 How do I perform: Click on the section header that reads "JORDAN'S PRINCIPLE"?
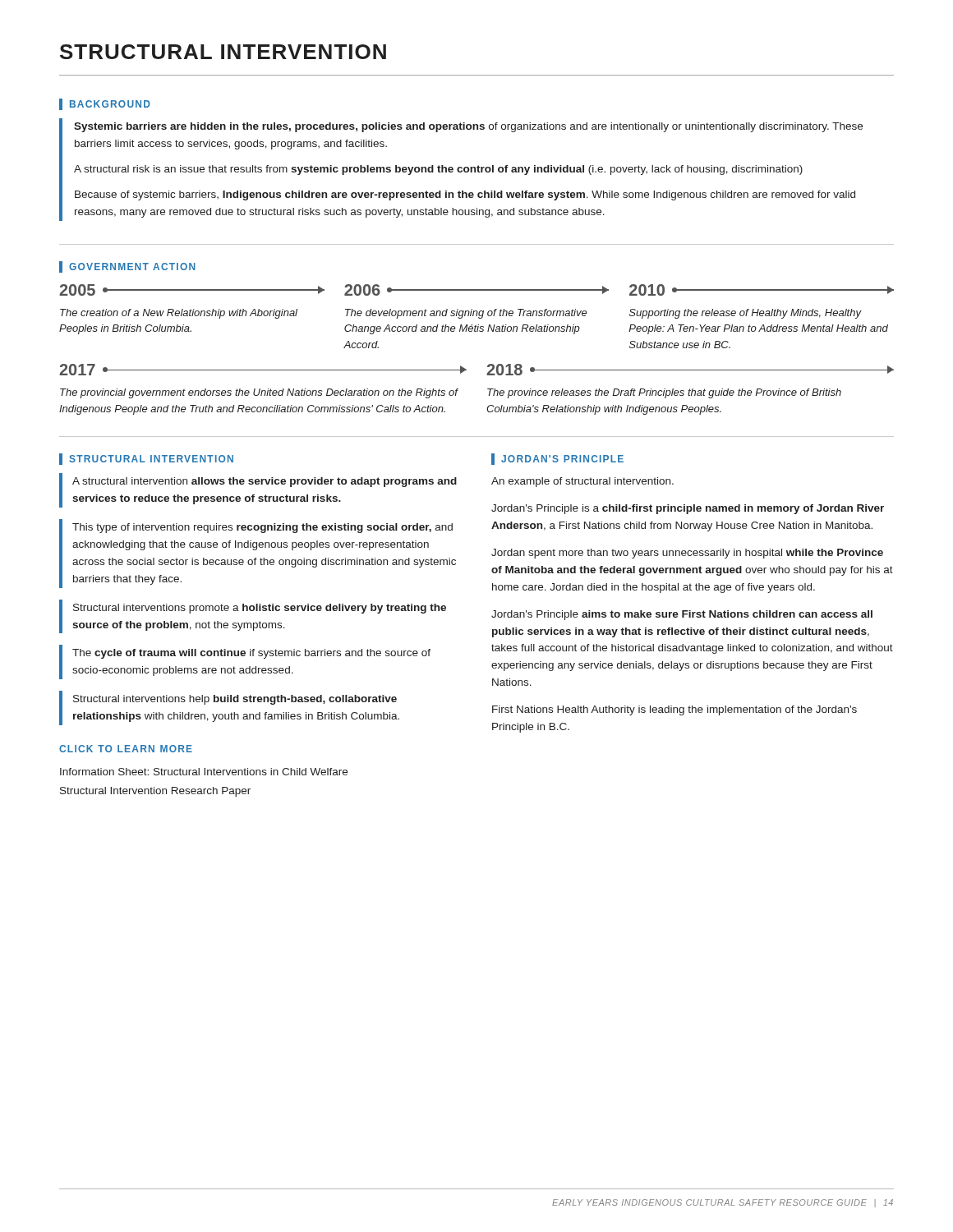[563, 459]
